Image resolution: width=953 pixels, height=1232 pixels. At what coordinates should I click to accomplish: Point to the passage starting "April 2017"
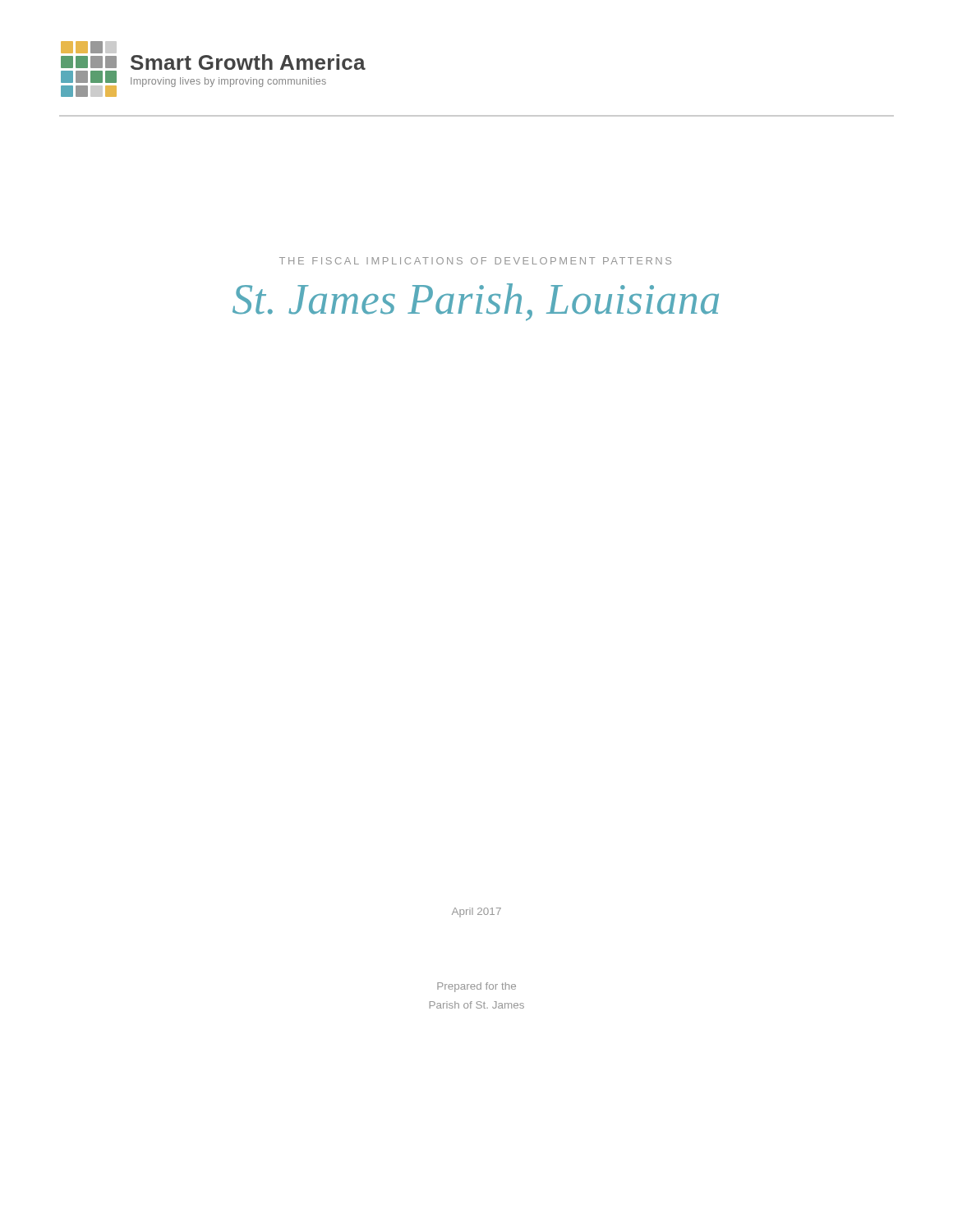click(x=476, y=911)
